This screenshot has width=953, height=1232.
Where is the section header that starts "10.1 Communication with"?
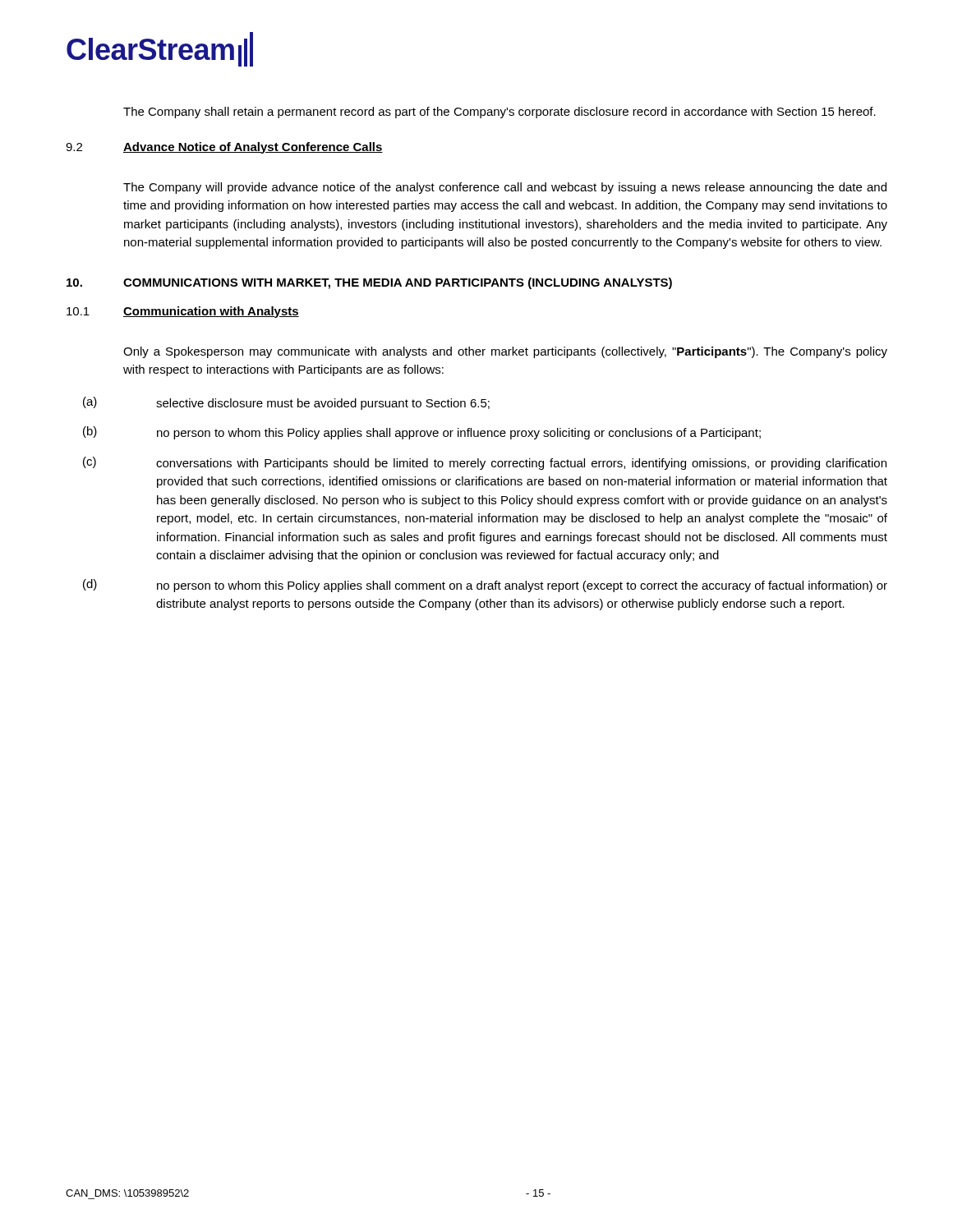point(183,312)
